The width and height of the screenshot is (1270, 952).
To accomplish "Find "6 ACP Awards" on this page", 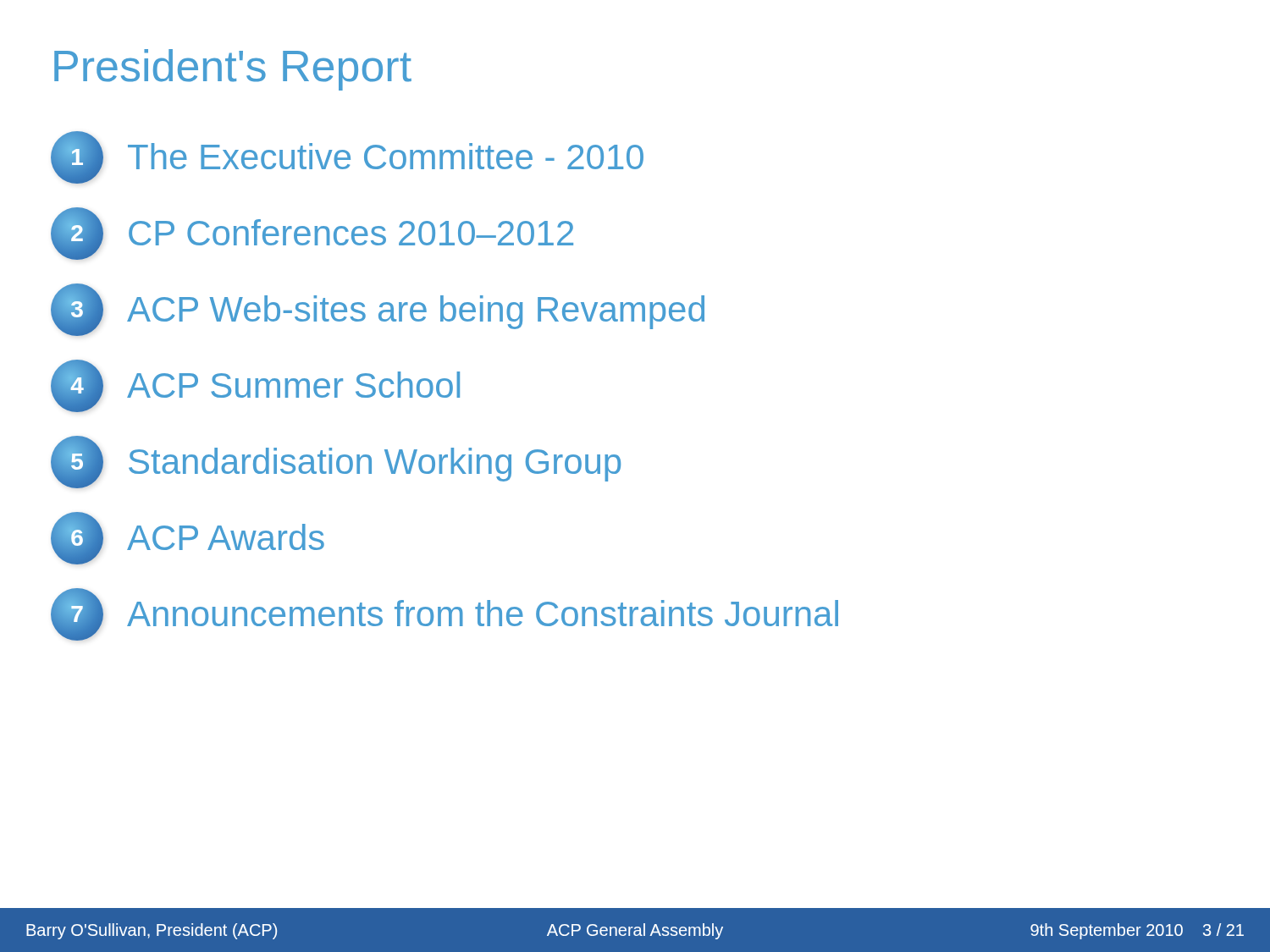I will click(x=188, y=538).
